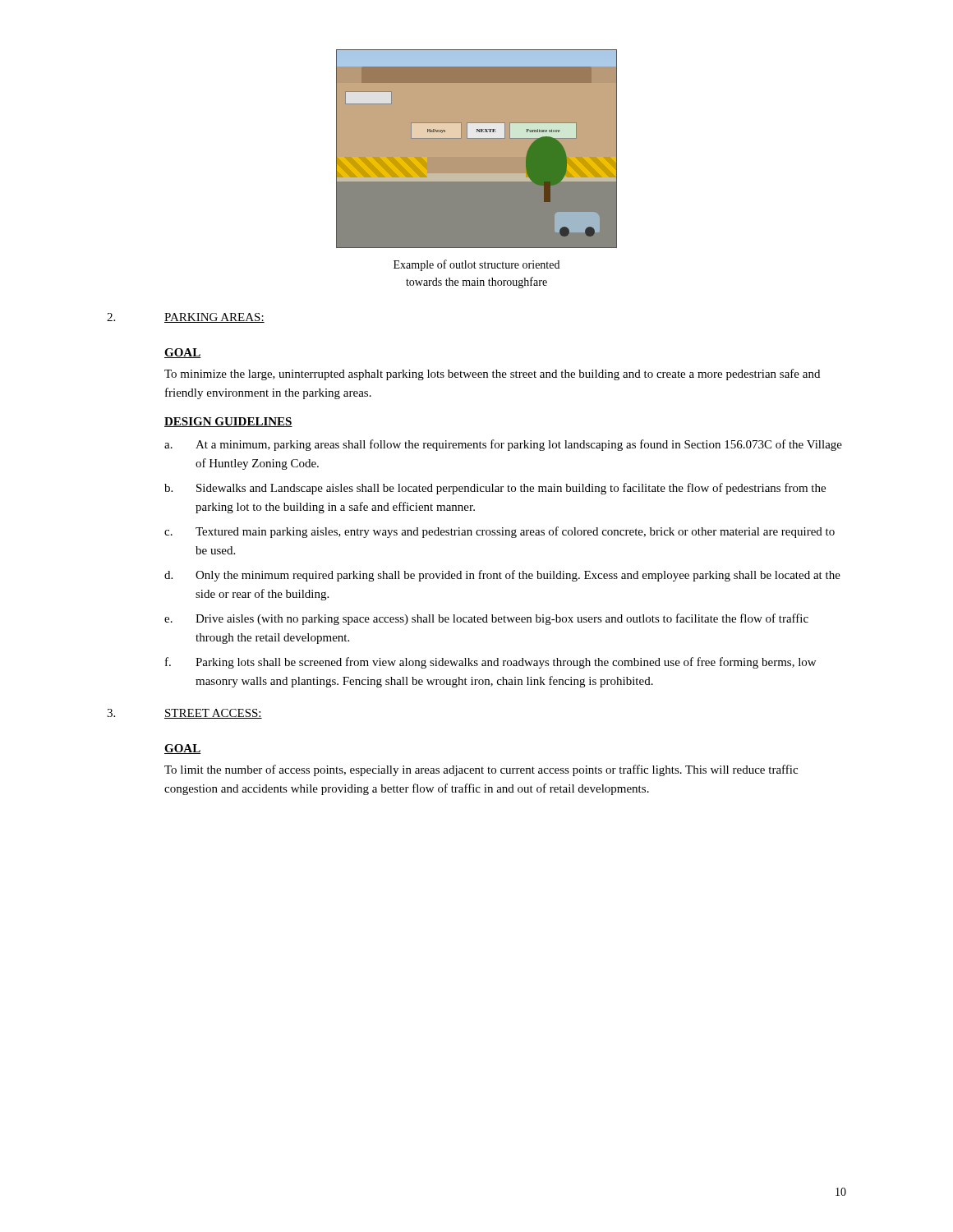Select the element starting "To minimize the"

click(492, 383)
